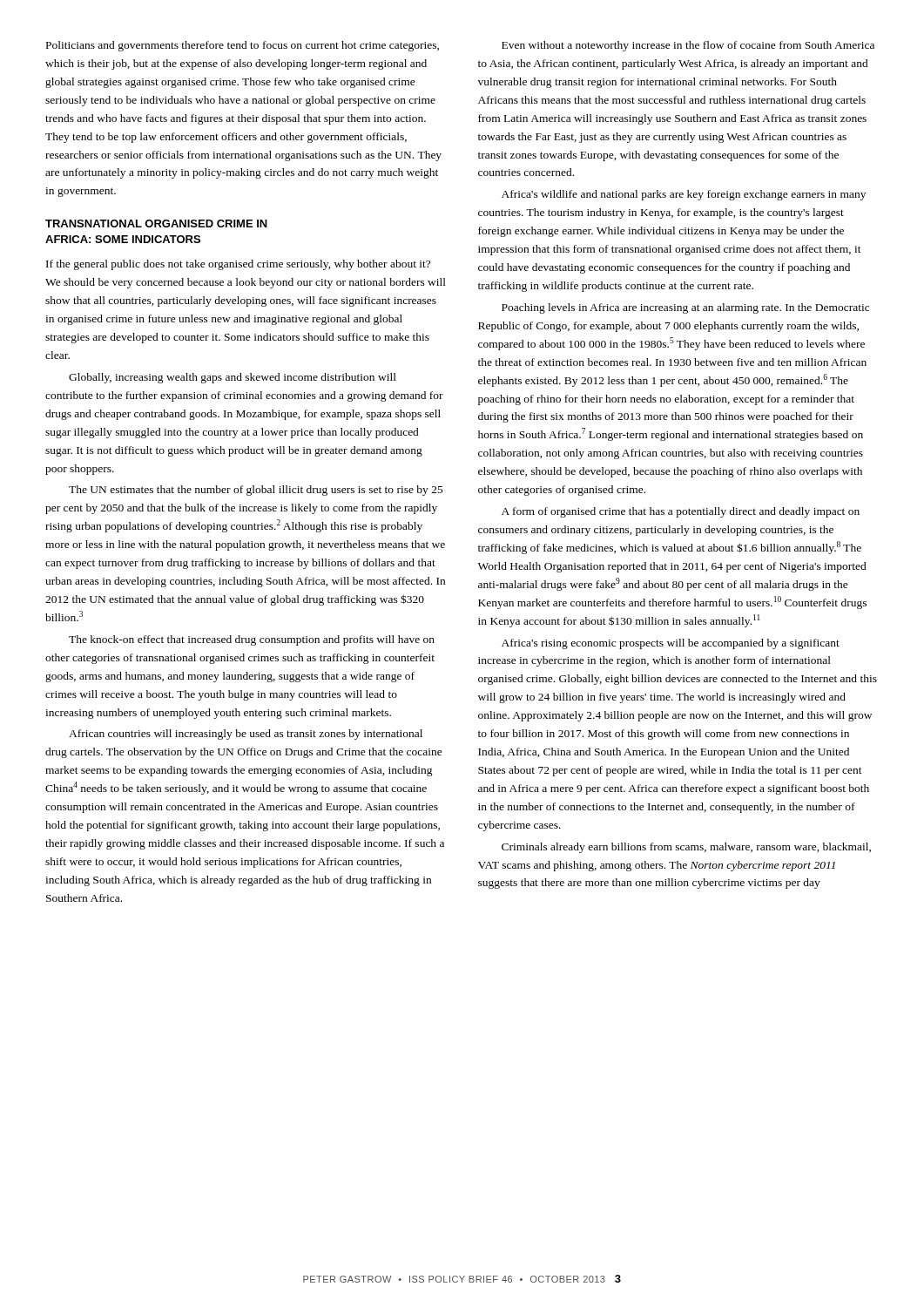Find the text block that reads "Africa's wildlife and national parks"
924x1307 pixels.
point(678,241)
